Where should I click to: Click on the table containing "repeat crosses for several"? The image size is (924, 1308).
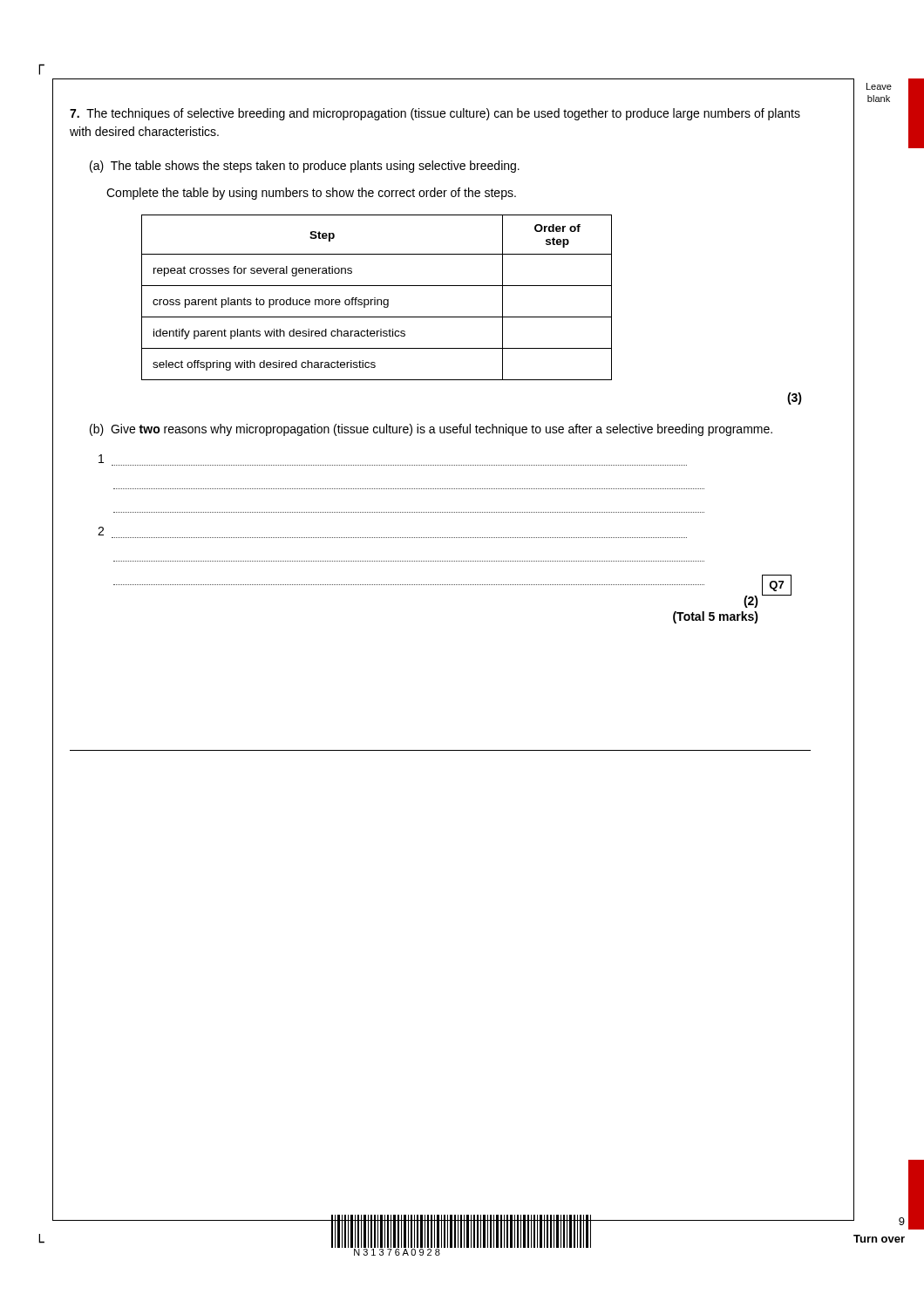click(x=459, y=297)
